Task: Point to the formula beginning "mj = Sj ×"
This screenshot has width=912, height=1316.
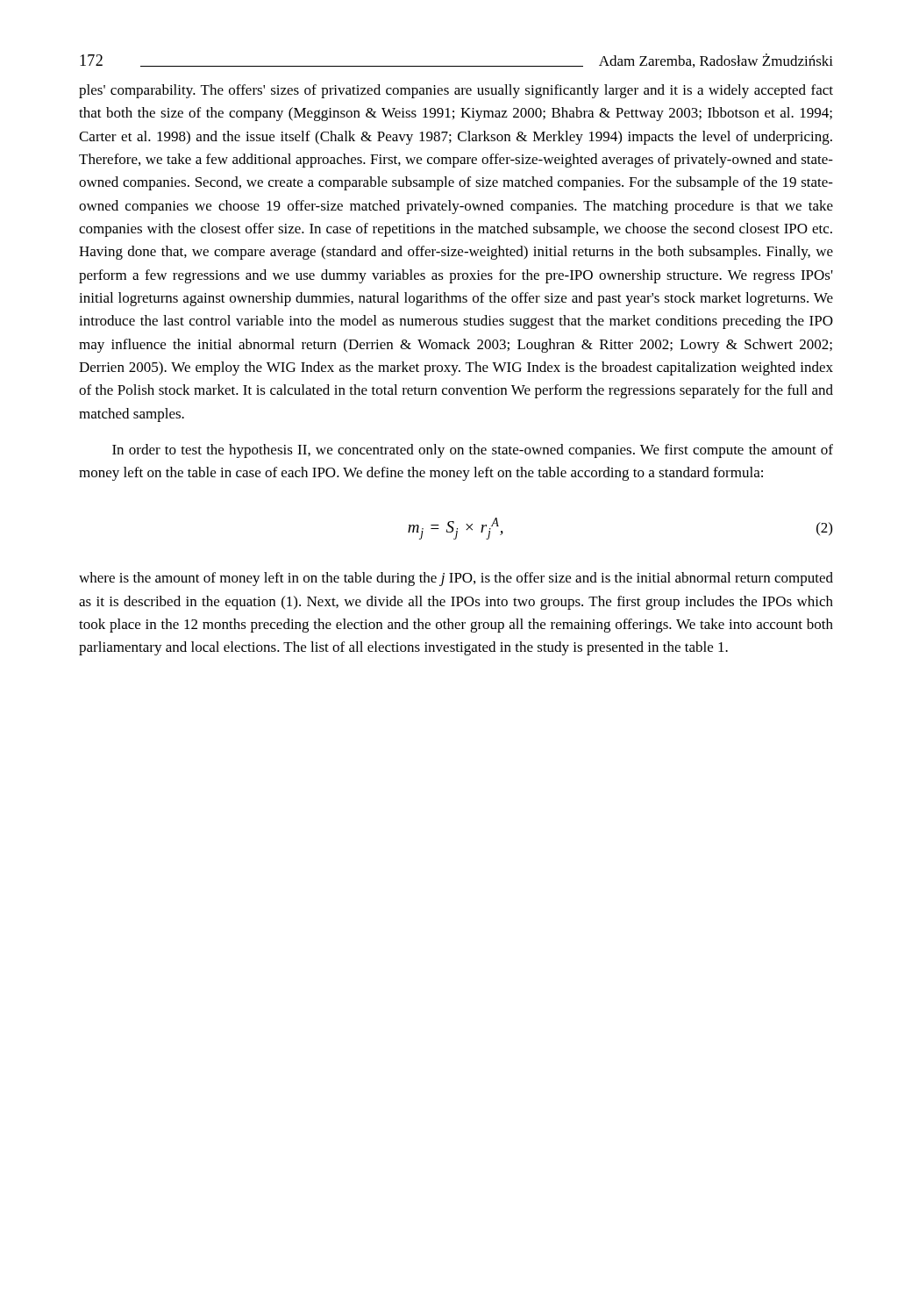Action: [x=456, y=528]
